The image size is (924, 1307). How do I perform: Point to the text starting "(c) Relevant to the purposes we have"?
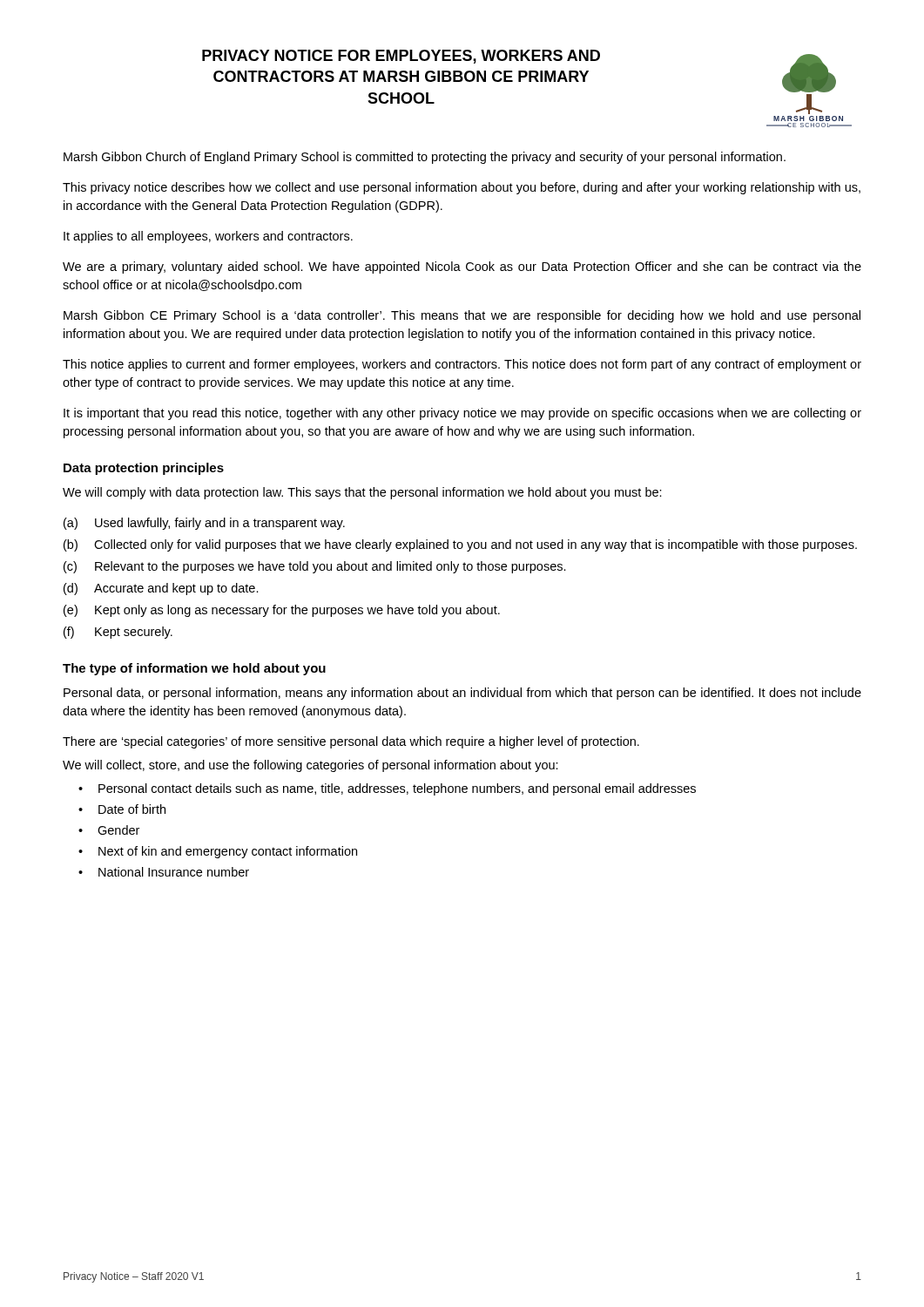pyautogui.click(x=315, y=567)
